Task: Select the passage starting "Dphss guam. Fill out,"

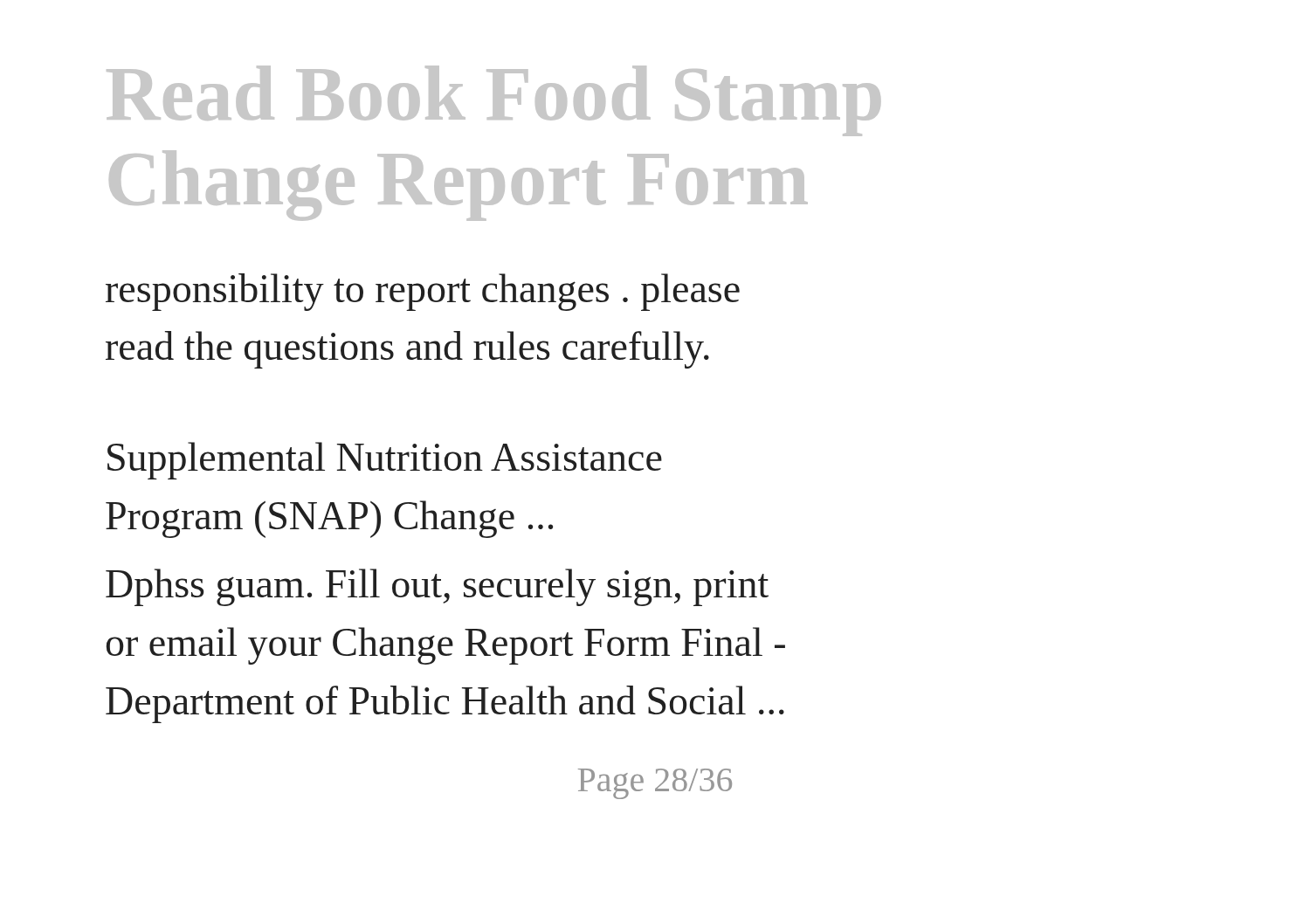Action: [655, 681]
